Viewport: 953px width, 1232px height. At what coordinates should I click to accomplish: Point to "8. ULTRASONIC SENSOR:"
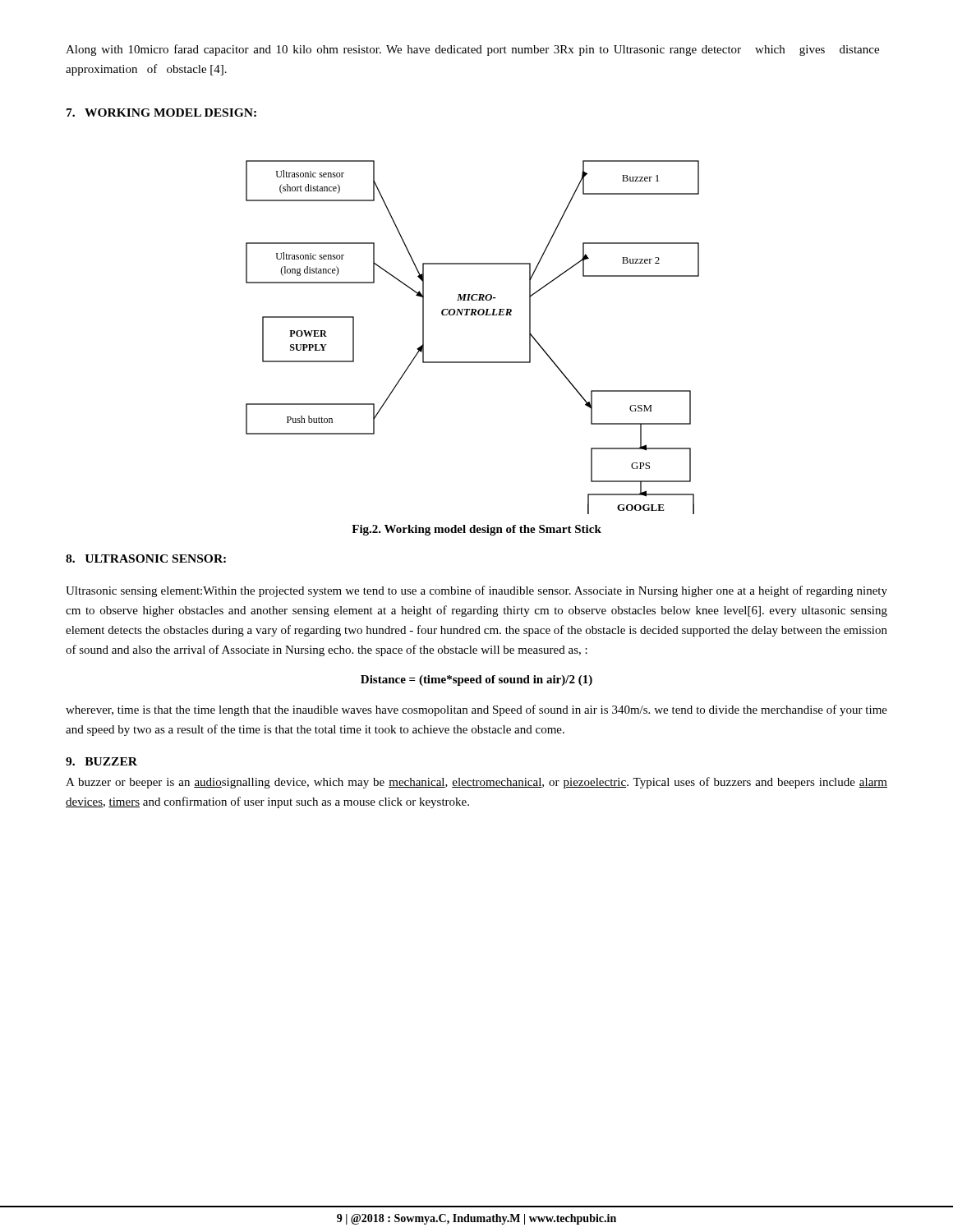point(146,558)
